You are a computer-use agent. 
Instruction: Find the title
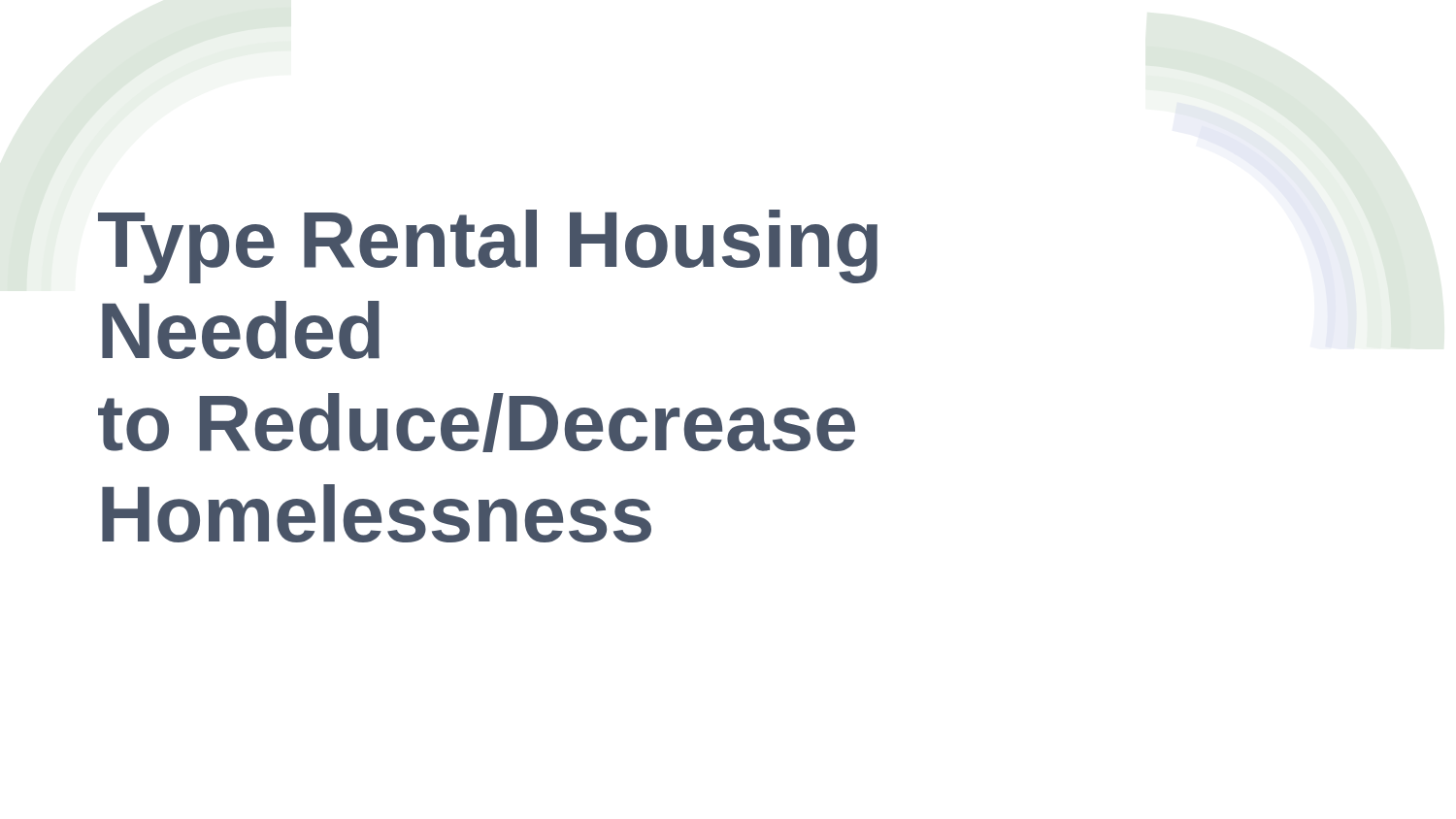pos(534,377)
